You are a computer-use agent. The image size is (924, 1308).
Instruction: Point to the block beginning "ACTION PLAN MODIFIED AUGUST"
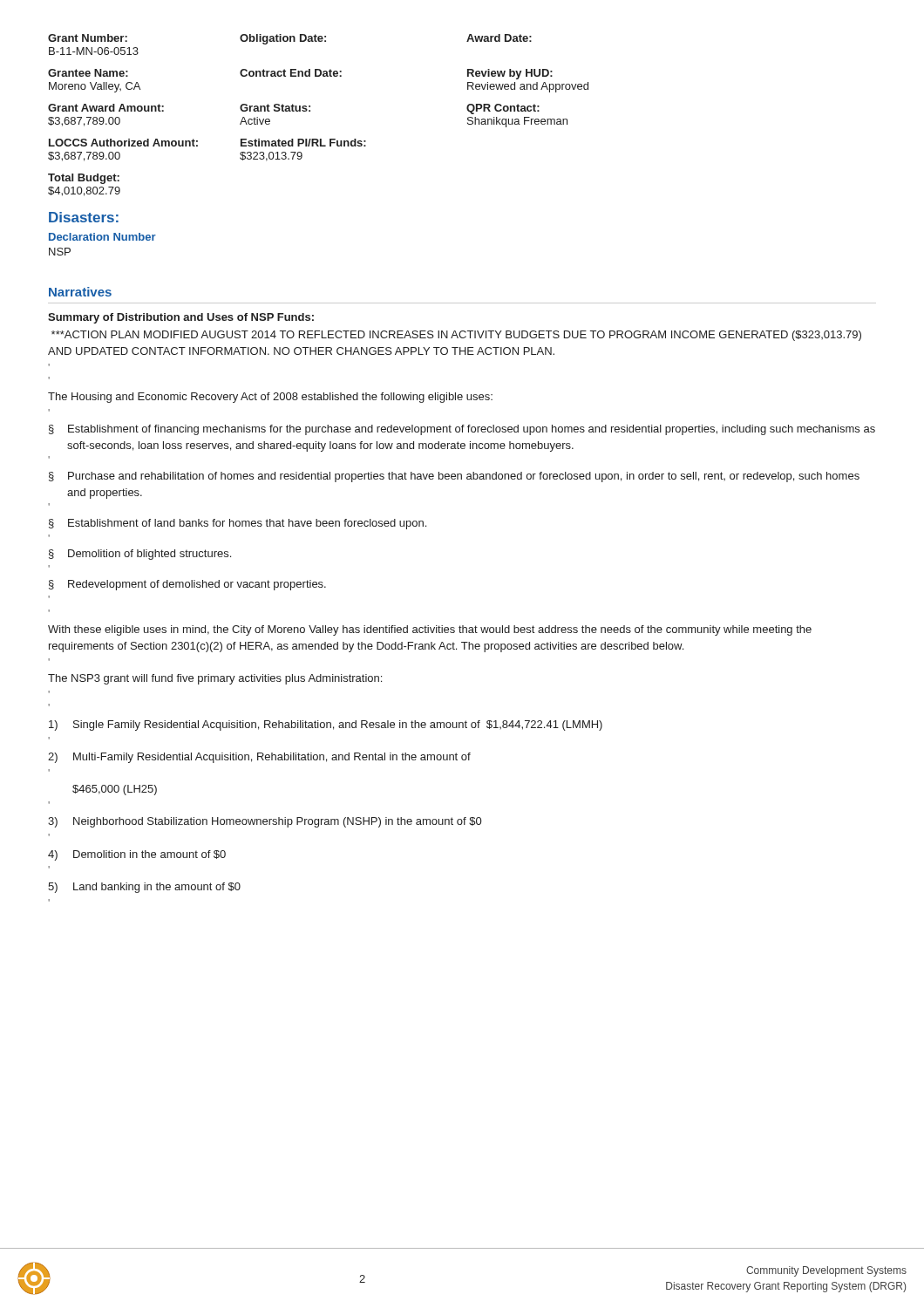point(462,351)
